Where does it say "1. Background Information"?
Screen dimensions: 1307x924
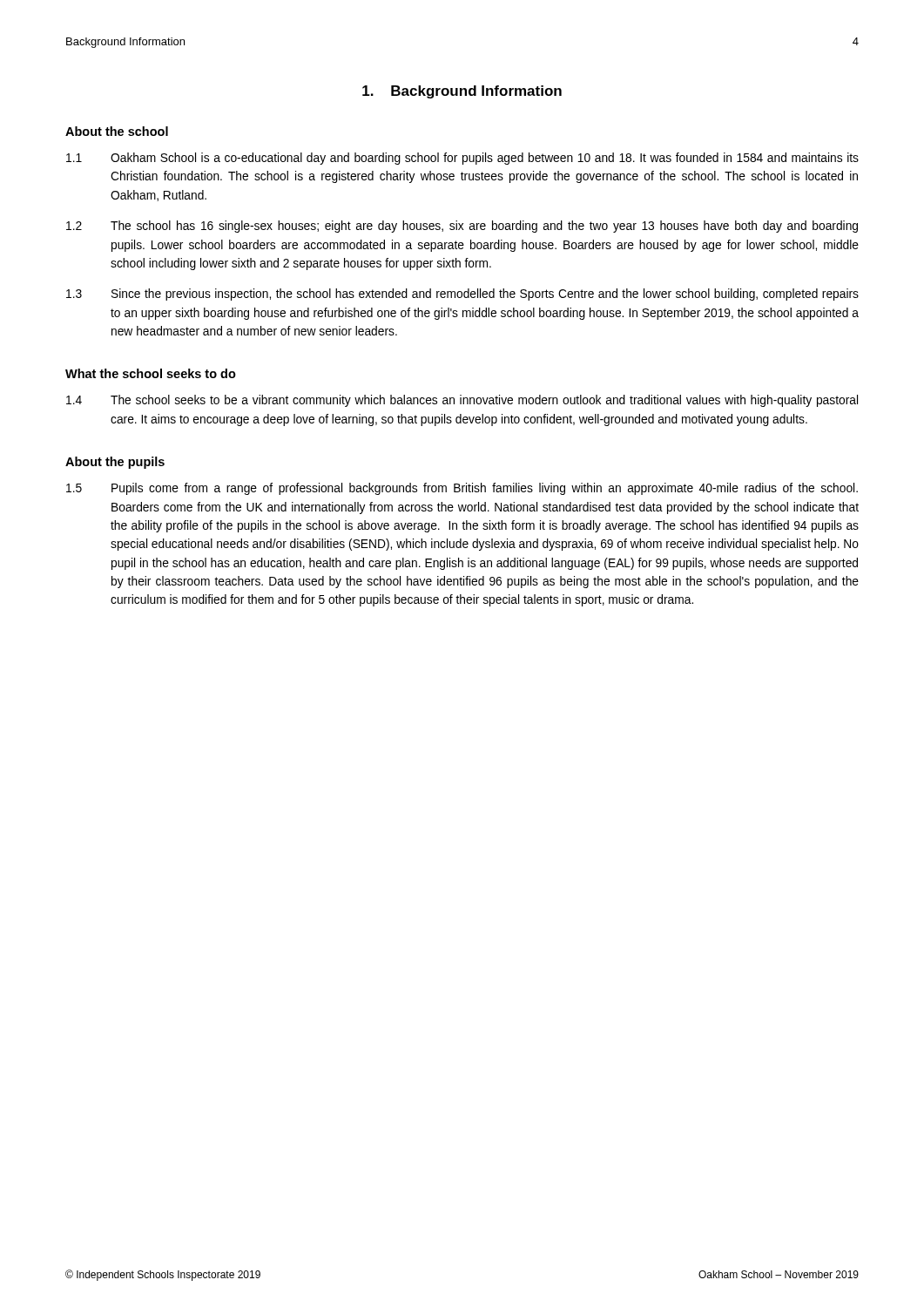(462, 91)
